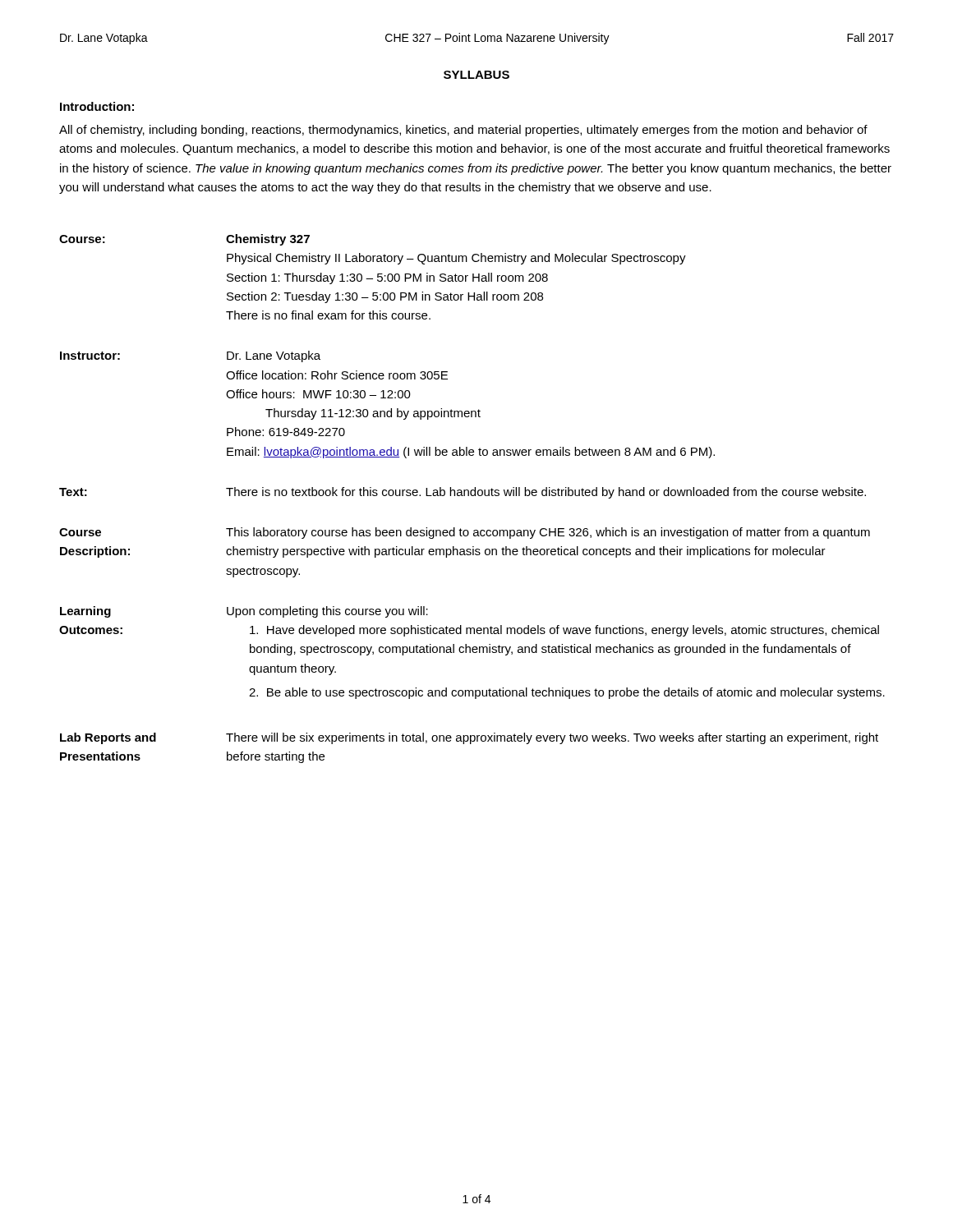
Task: Find the list item that reads "Have developed more sophisticated mental"
Action: (x=564, y=649)
